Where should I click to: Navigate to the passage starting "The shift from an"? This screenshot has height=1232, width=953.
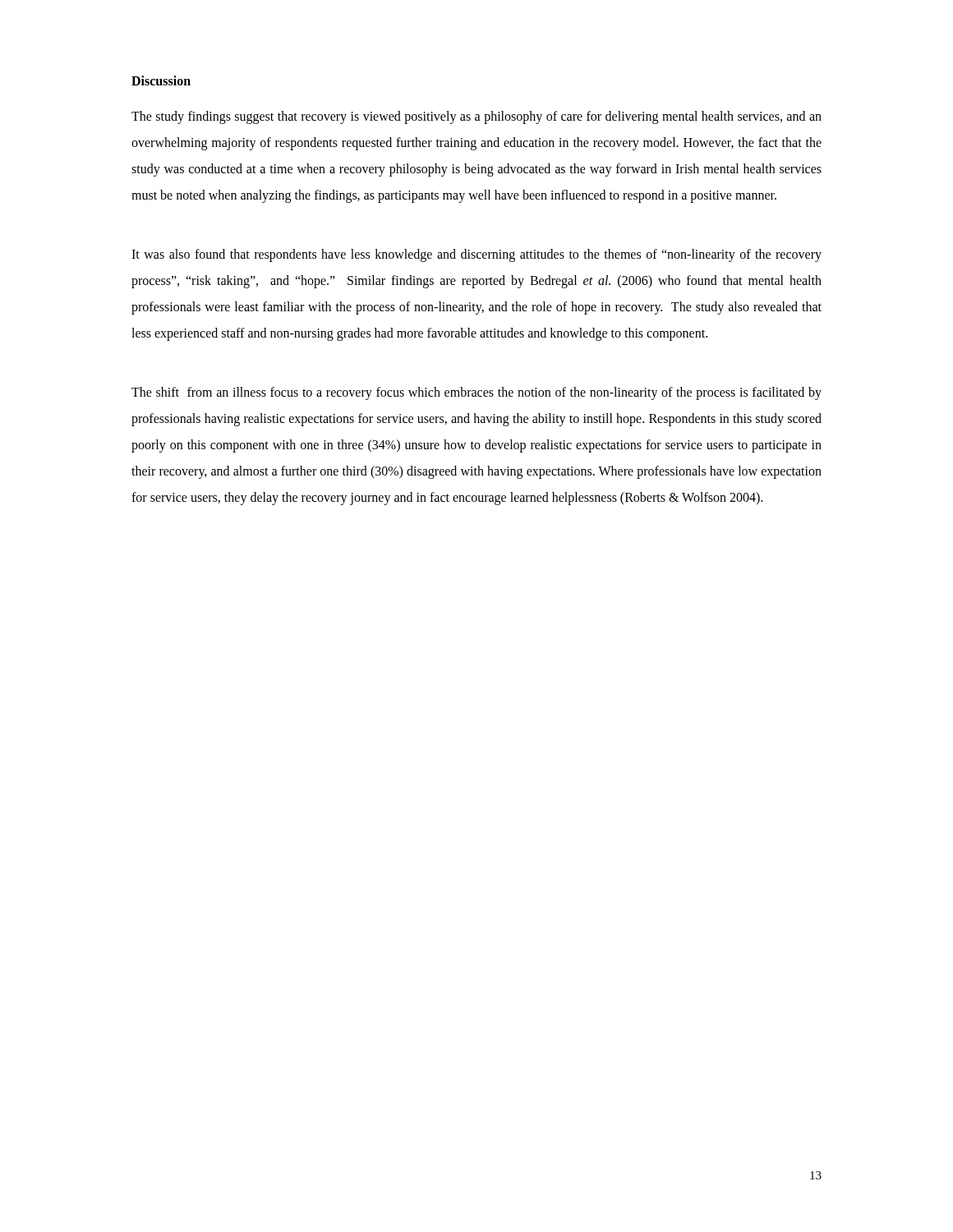coord(476,445)
